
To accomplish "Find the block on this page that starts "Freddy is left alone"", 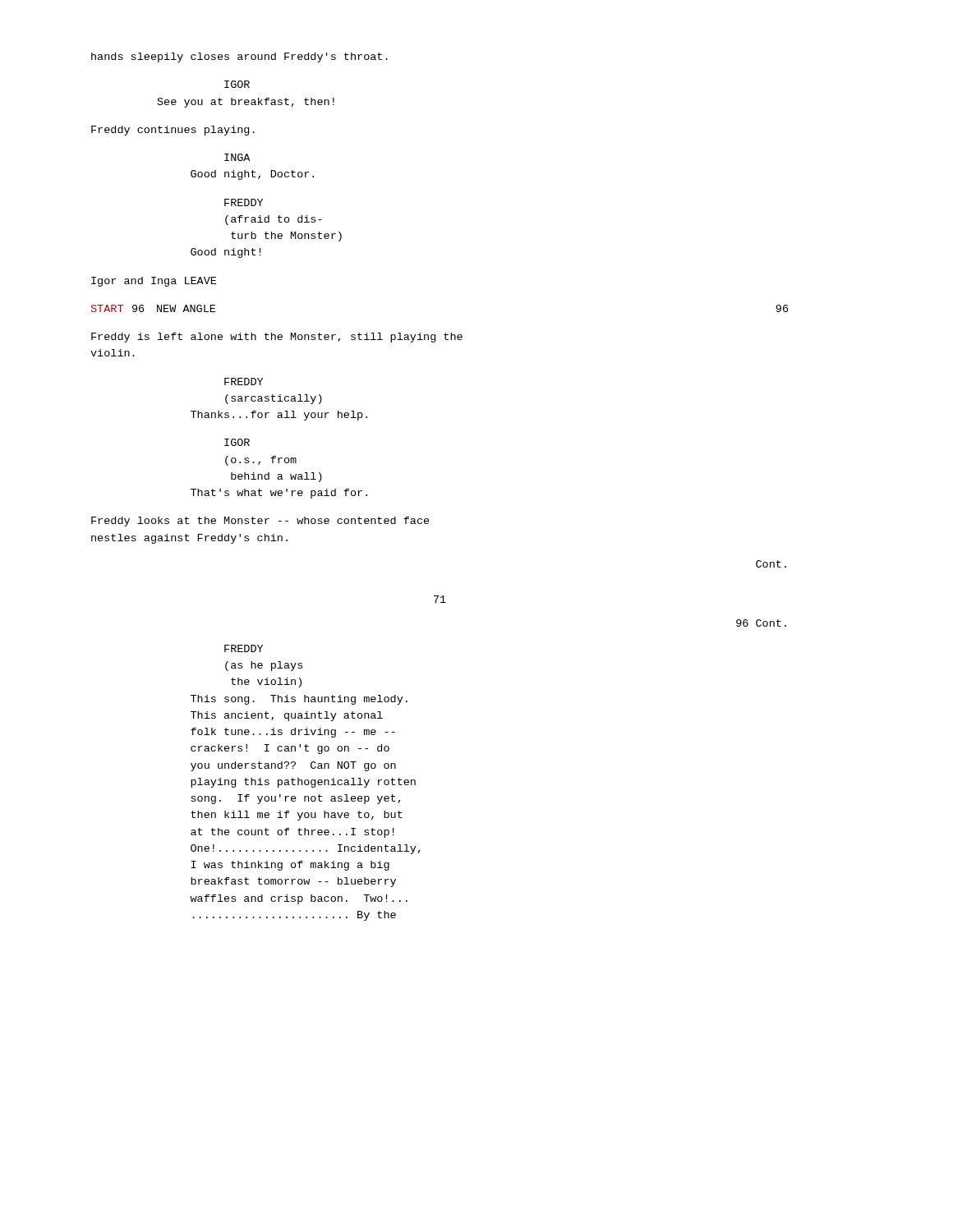I will pyautogui.click(x=277, y=346).
